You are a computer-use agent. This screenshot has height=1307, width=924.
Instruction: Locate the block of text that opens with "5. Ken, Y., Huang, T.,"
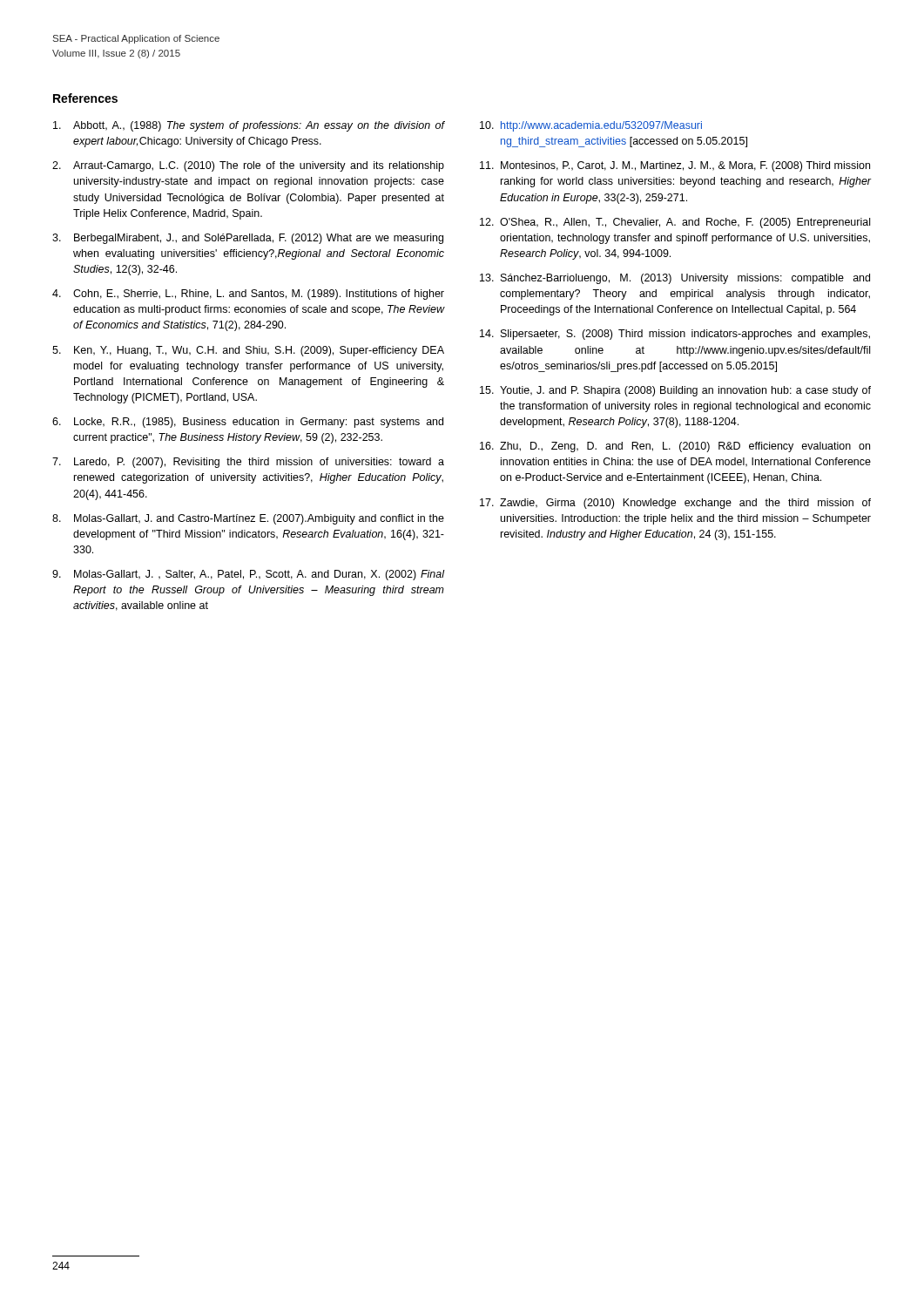point(248,374)
